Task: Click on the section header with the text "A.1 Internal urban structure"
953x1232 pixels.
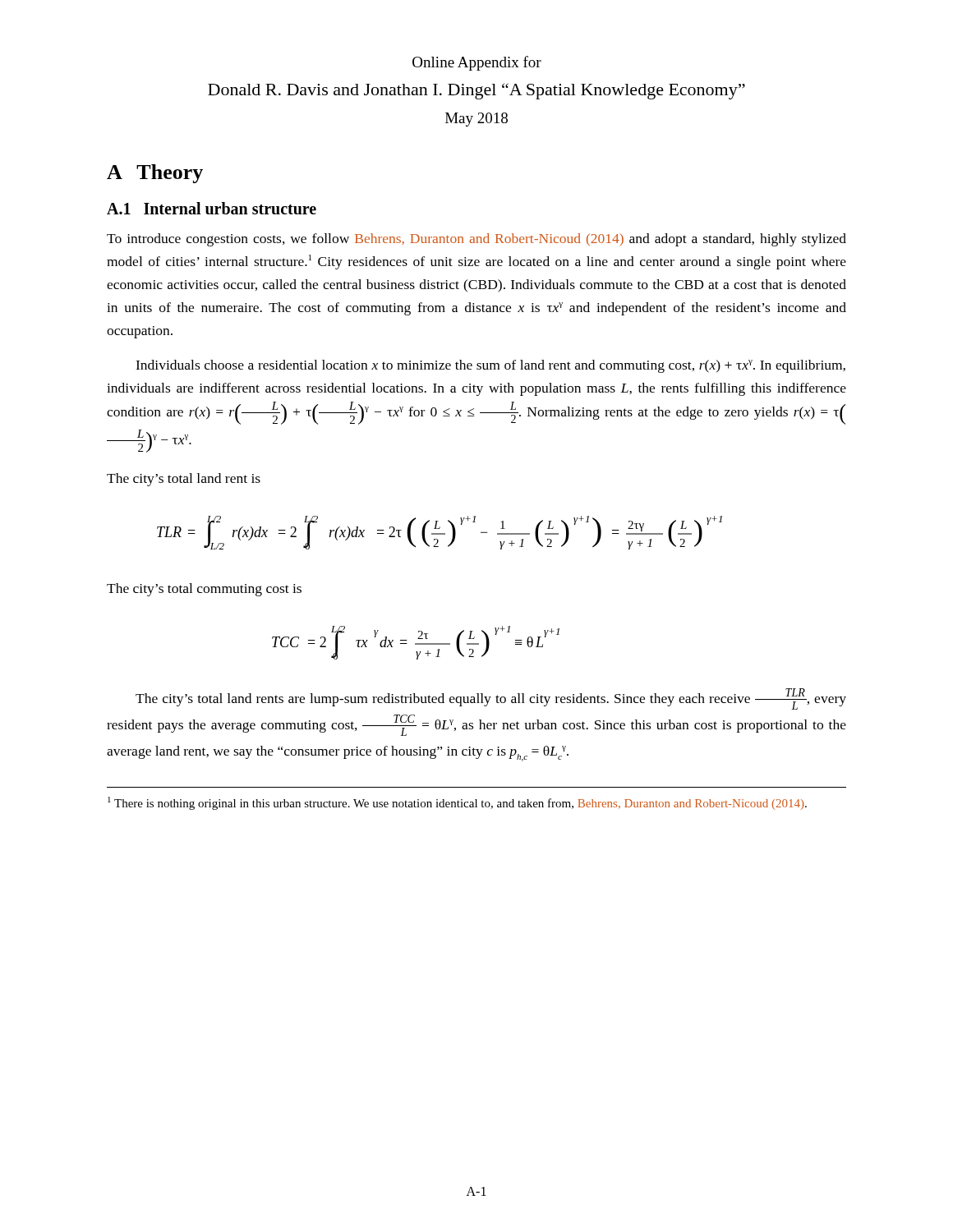Action: click(212, 208)
